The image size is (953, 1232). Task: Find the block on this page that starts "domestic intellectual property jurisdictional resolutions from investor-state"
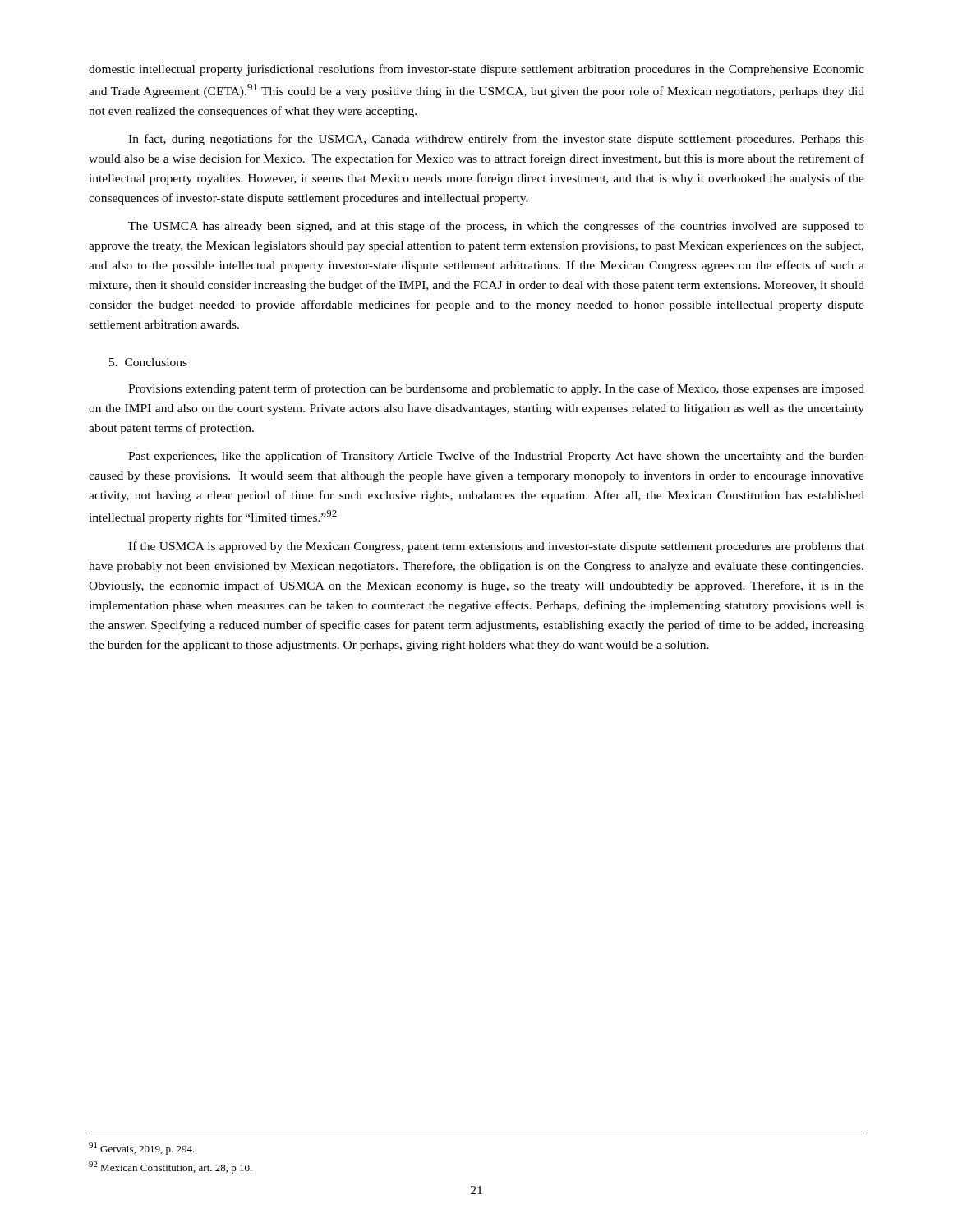point(476,90)
